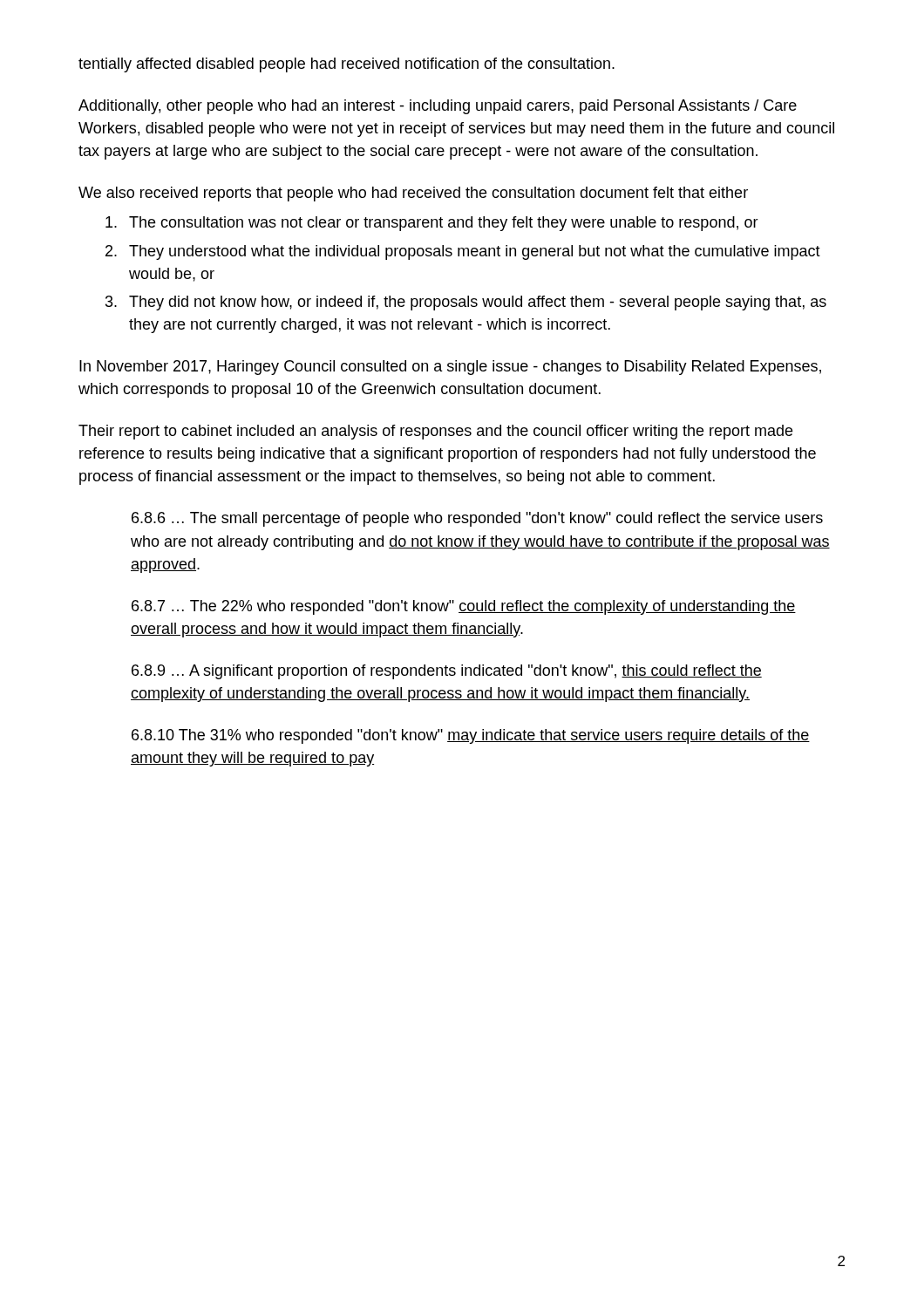Locate the region starting "8.9 … A significant proportion of respondents"
924x1308 pixels.
coord(446,682)
